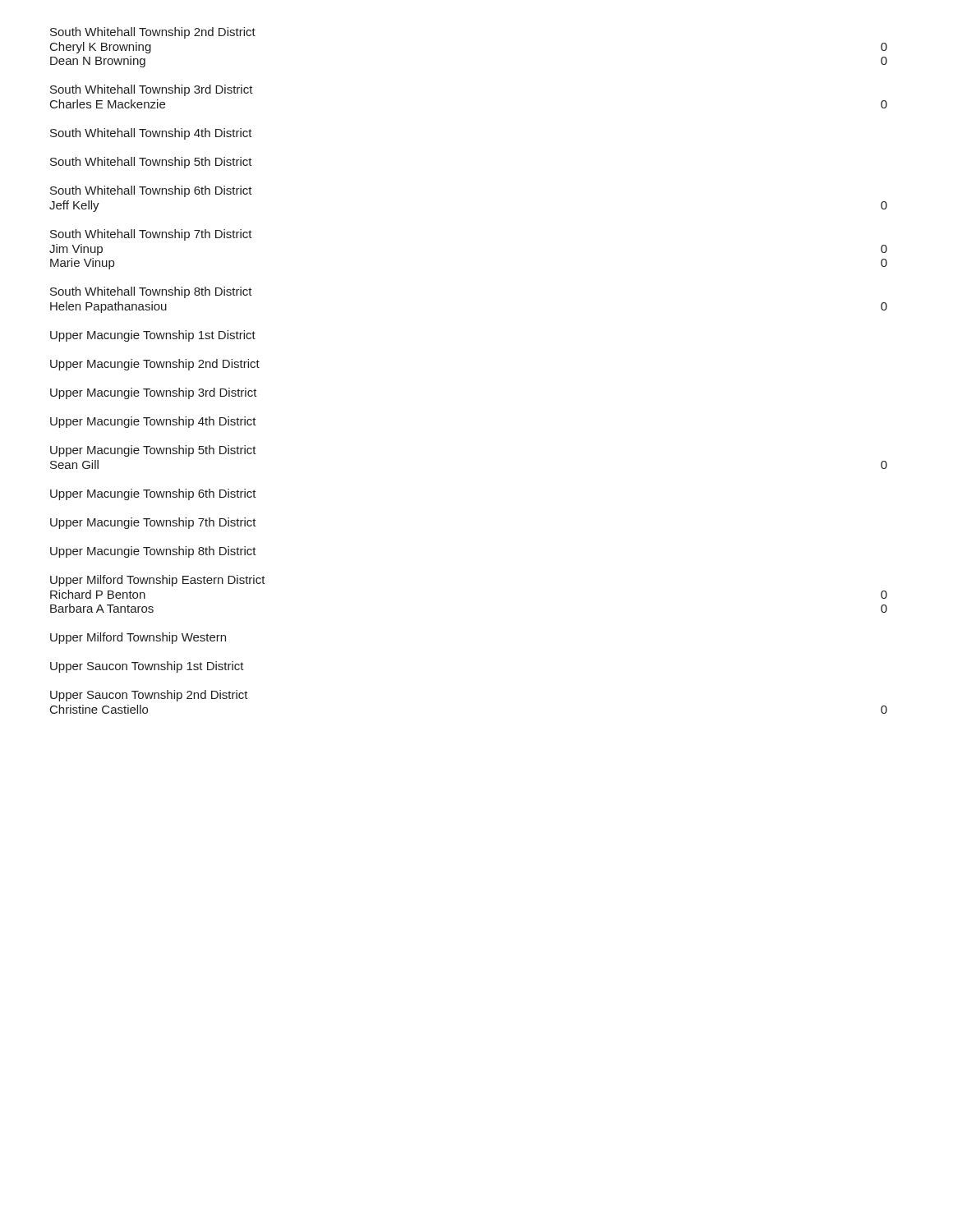
Task: Find the block on this page that starts "South Whitehall Township 7th District Jim Vinup 0"
Action: click(x=151, y=235)
